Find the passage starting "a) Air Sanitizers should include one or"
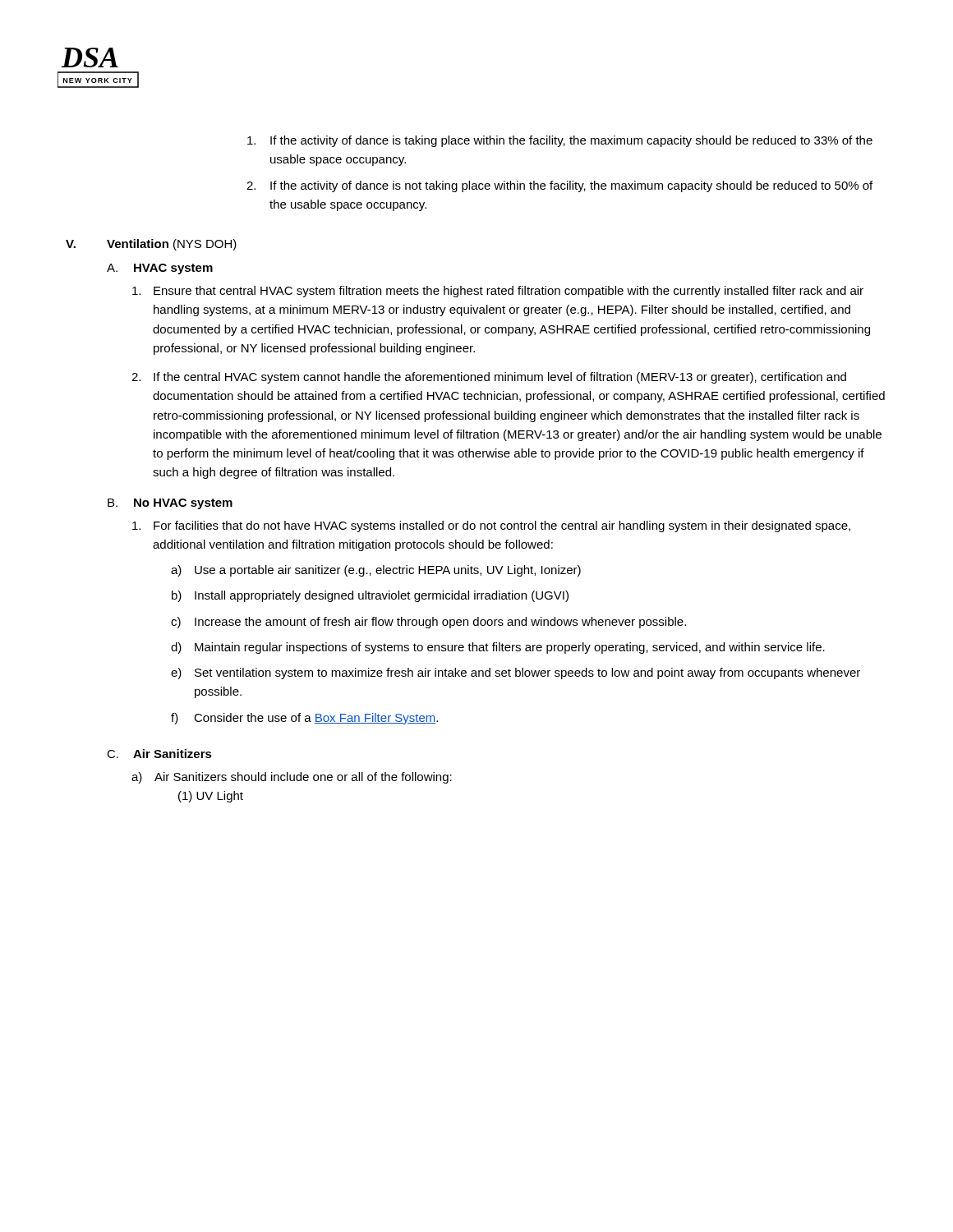Image resolution: width=953 pixels, height=1232 pixels. pyautogui.click(x=292, y=778)
